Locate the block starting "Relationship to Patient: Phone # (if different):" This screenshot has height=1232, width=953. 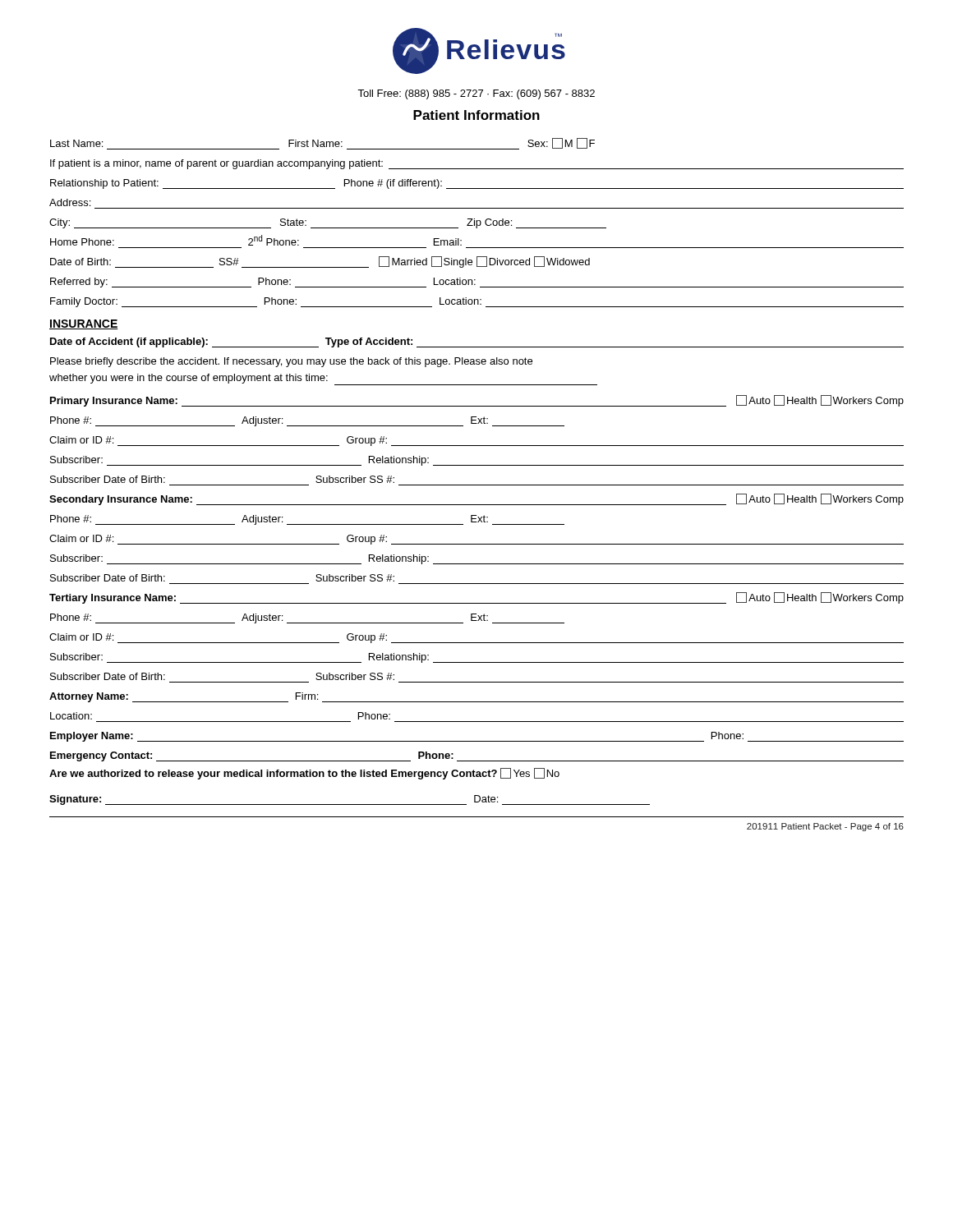coord(476,182)
